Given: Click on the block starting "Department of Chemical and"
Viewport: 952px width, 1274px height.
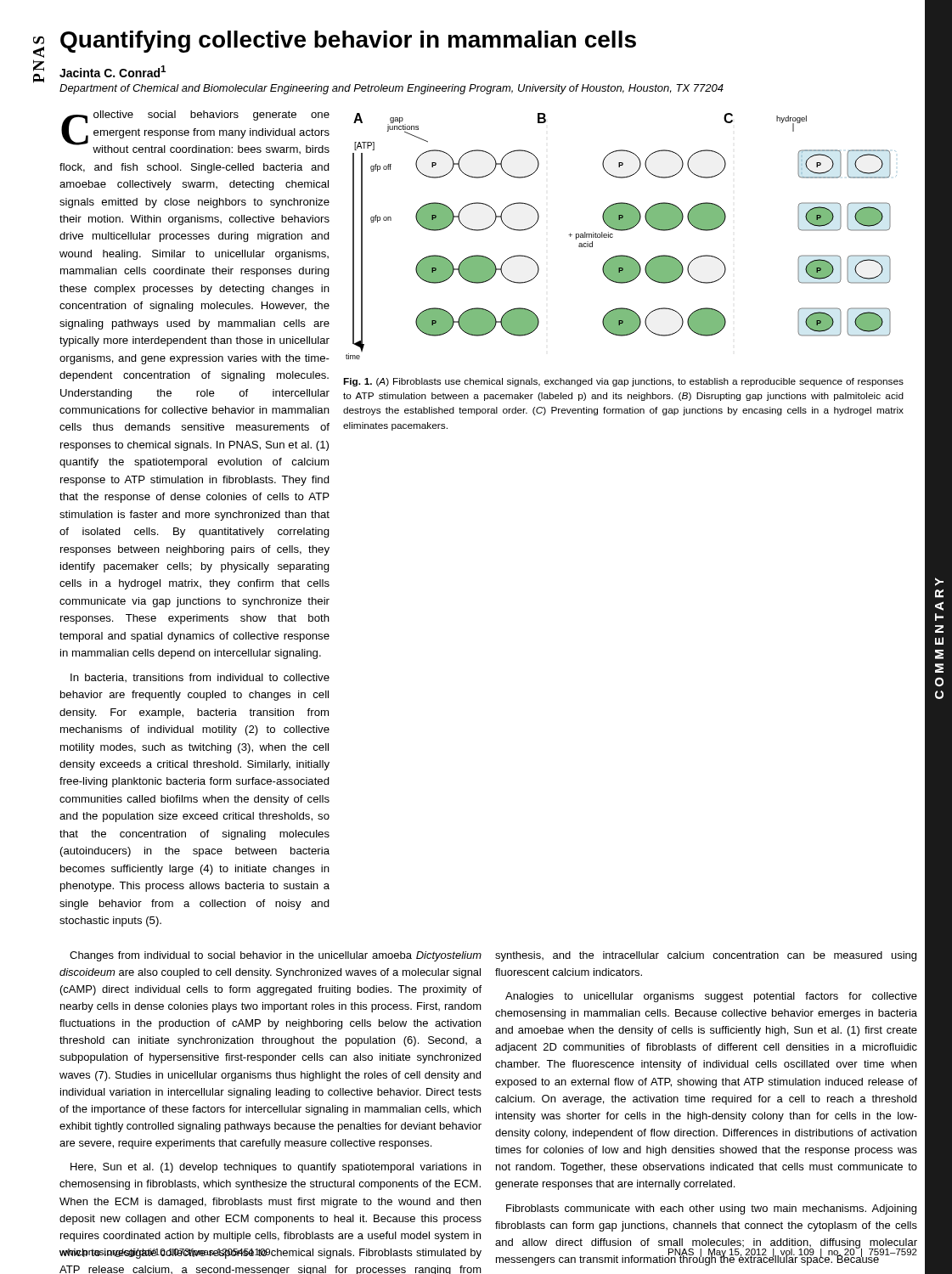Looking at the screenshot, I should (391, 88).
